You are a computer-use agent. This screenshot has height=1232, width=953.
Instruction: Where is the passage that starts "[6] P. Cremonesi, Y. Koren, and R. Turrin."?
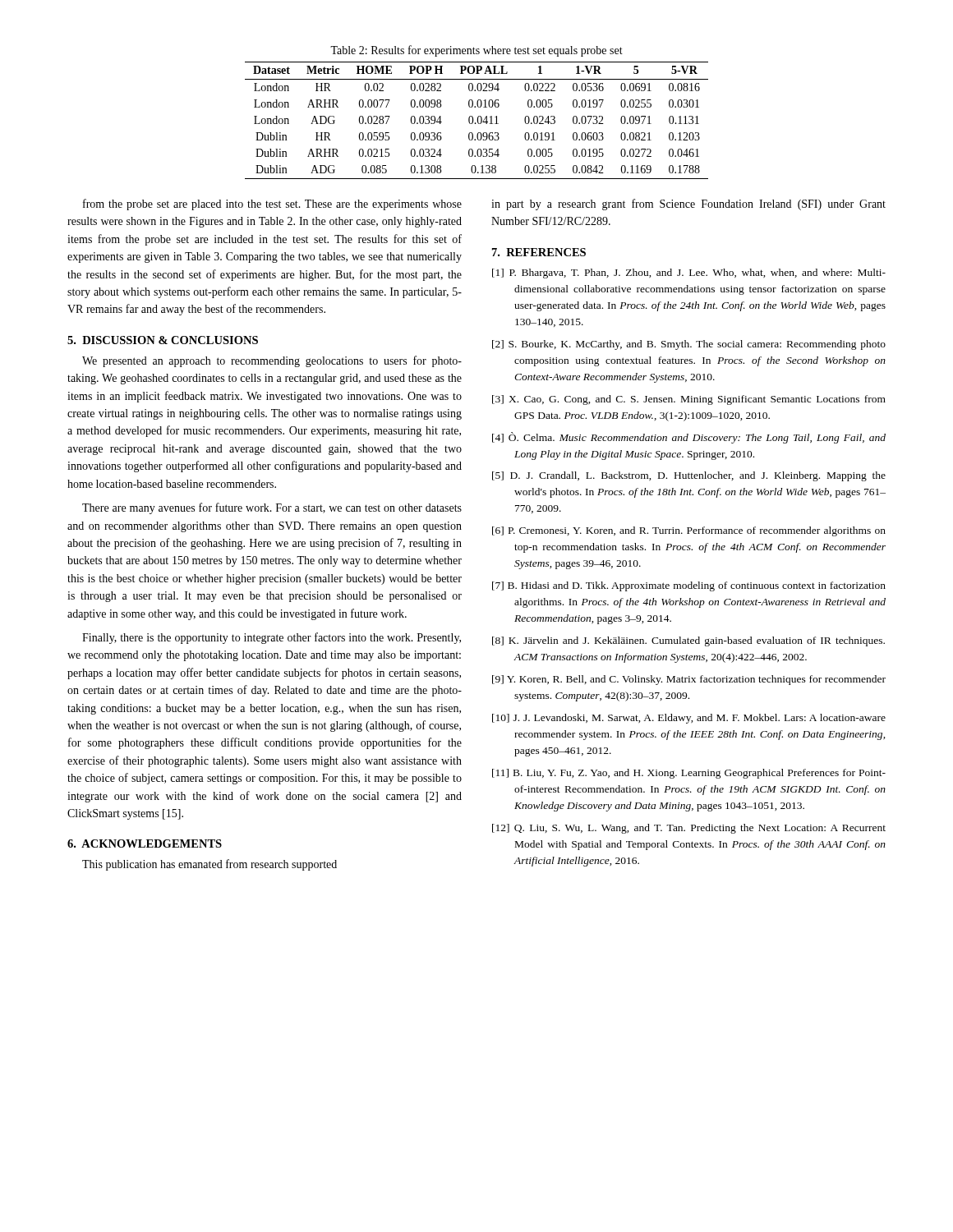coord(688,547)
